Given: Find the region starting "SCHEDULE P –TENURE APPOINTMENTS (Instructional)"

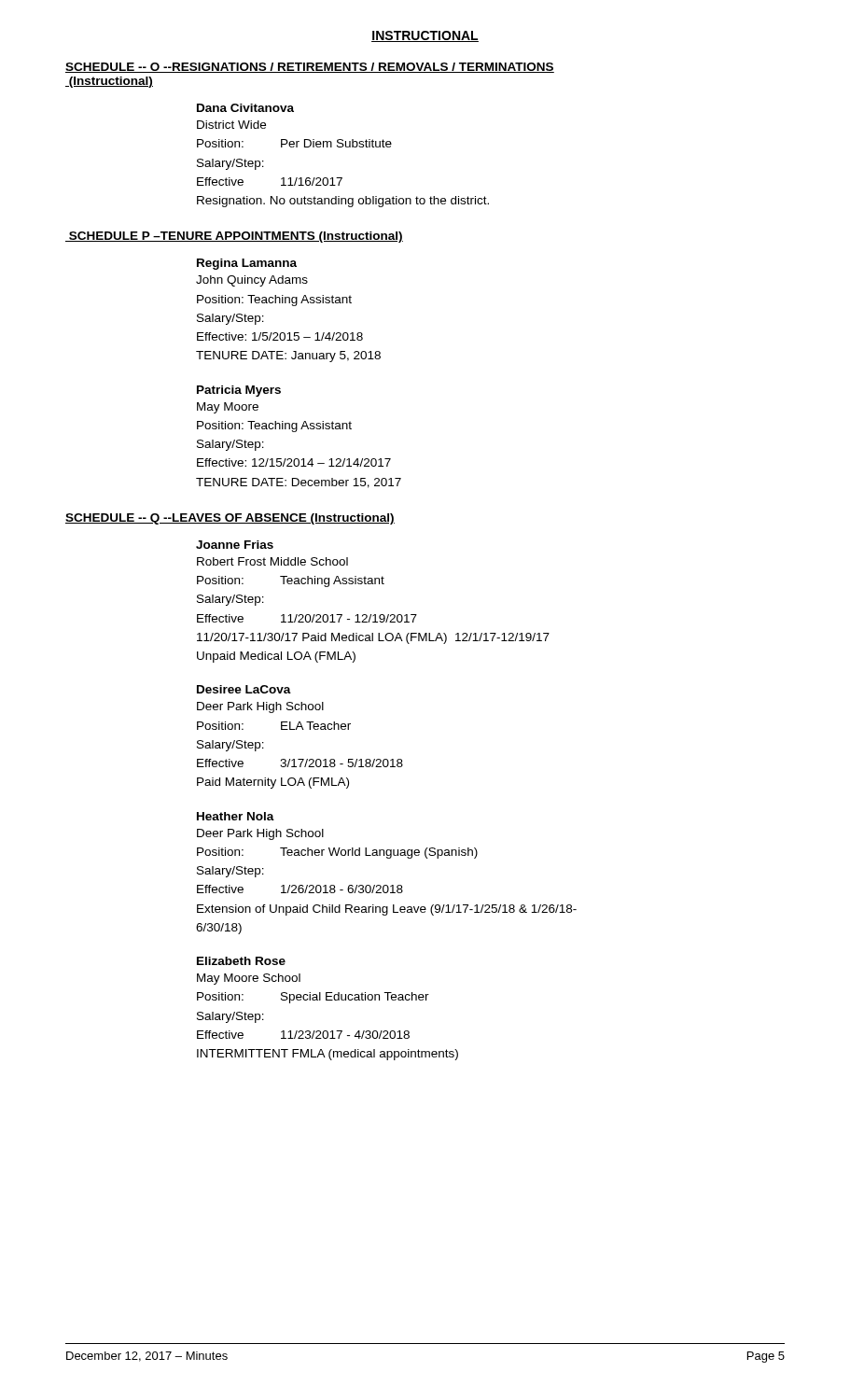Looking at the screenshot, I should point(234,236).
